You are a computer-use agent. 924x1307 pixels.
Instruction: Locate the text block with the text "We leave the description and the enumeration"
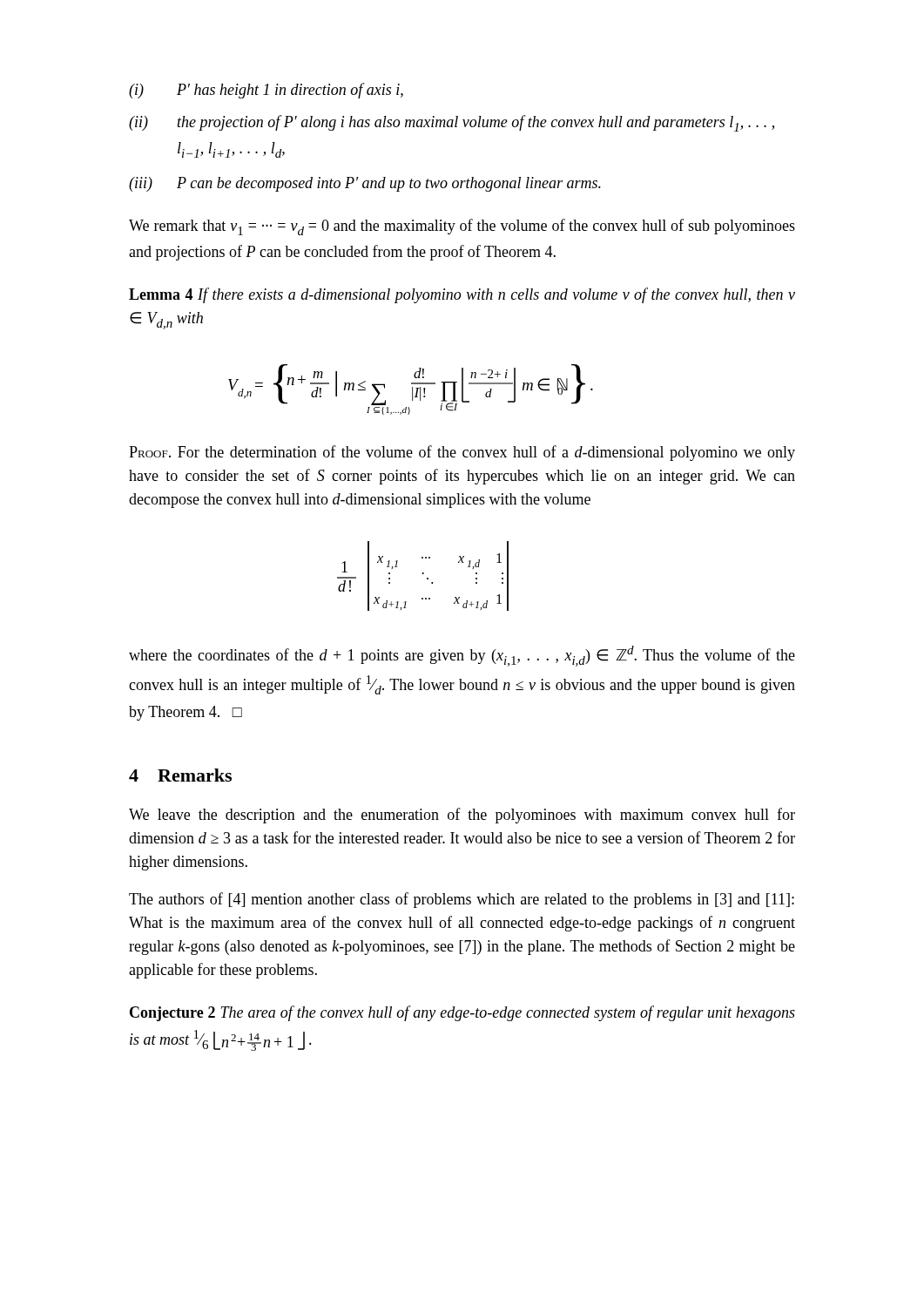click(x=462, y=838)
